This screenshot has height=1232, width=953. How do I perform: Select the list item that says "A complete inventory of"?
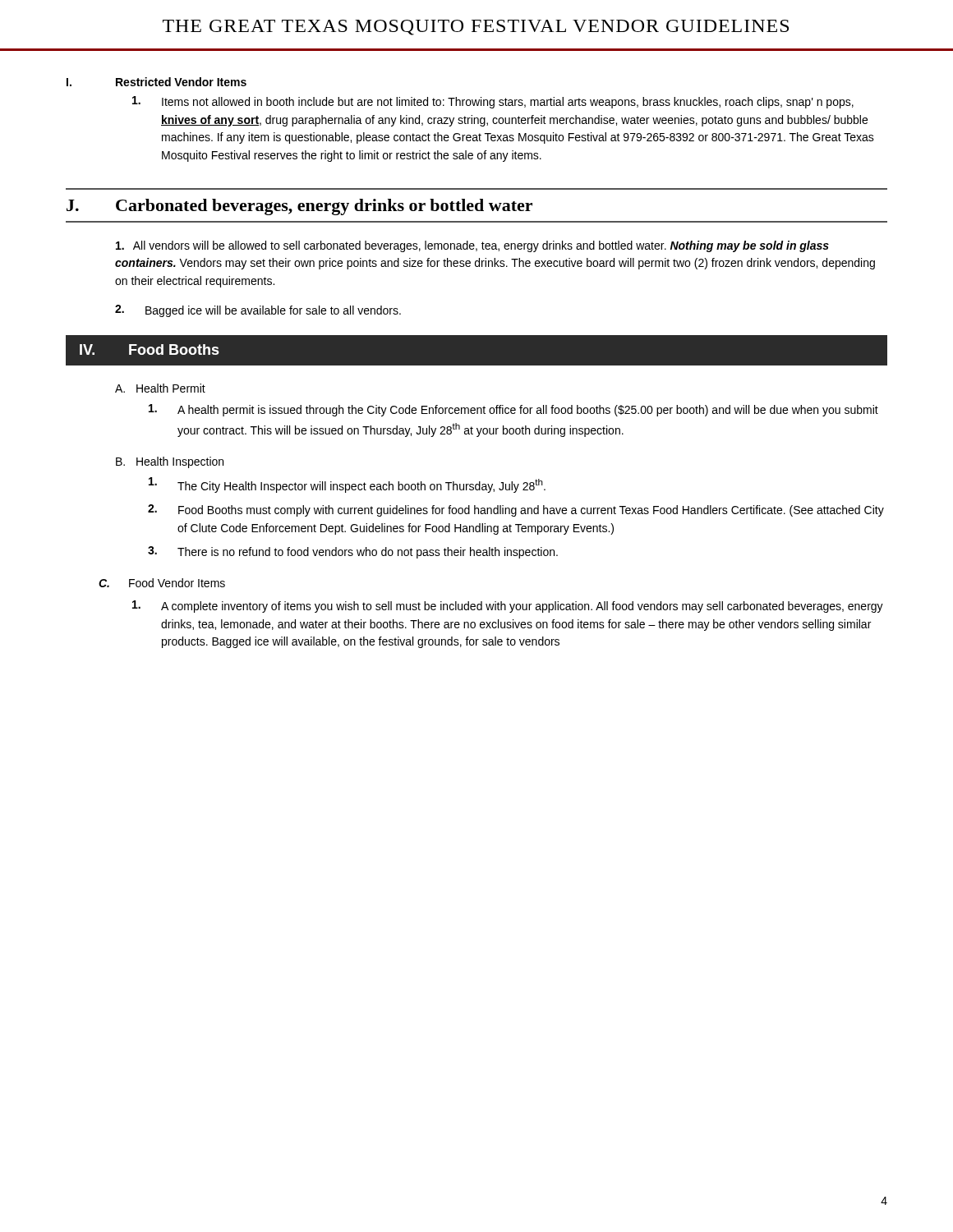point(509,625)
